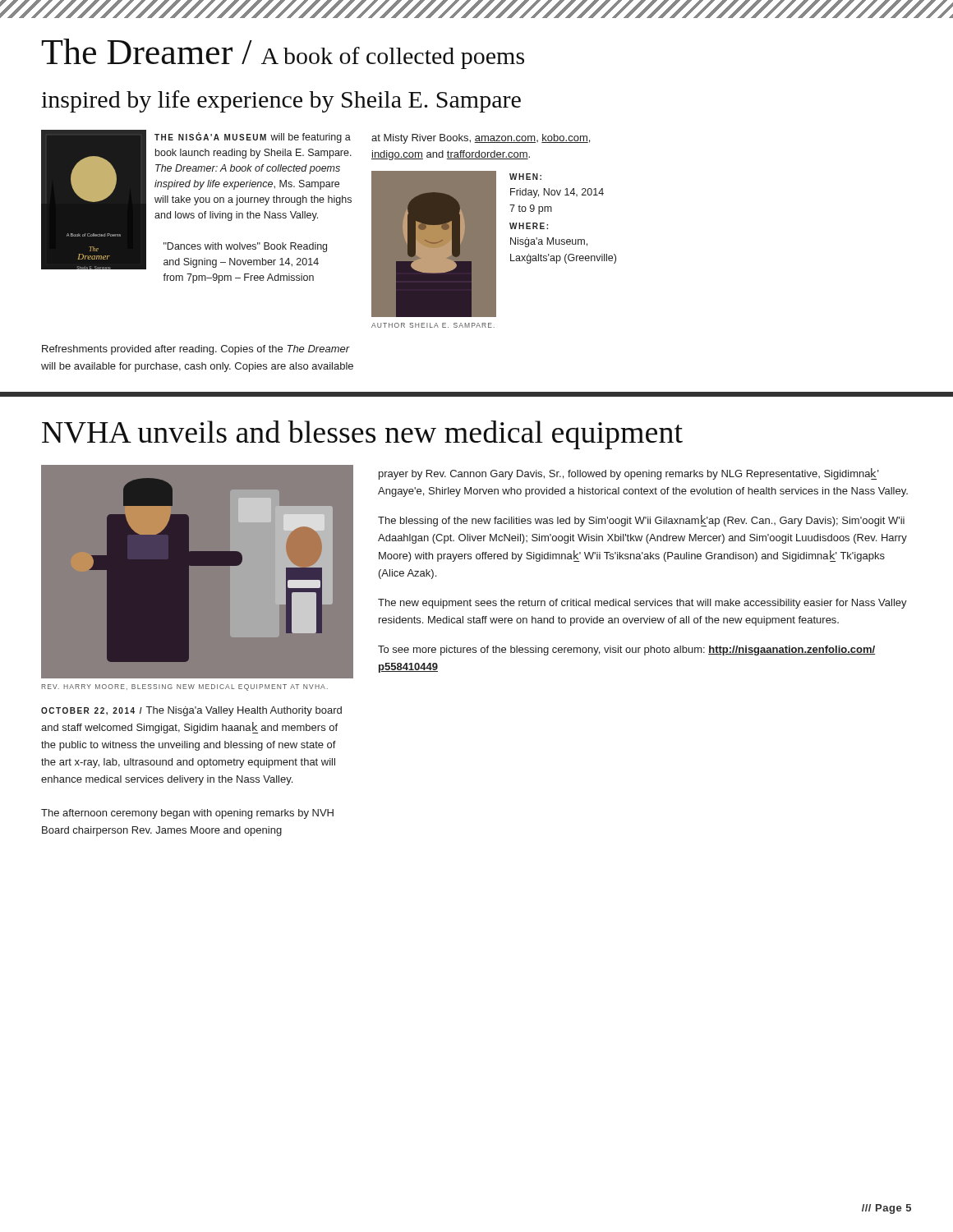Click on the text block that says "When: Friday, Nov 14, 2014"
Image resolution: width=953 pixels, height=1232 pixels.
pos(525,177)
